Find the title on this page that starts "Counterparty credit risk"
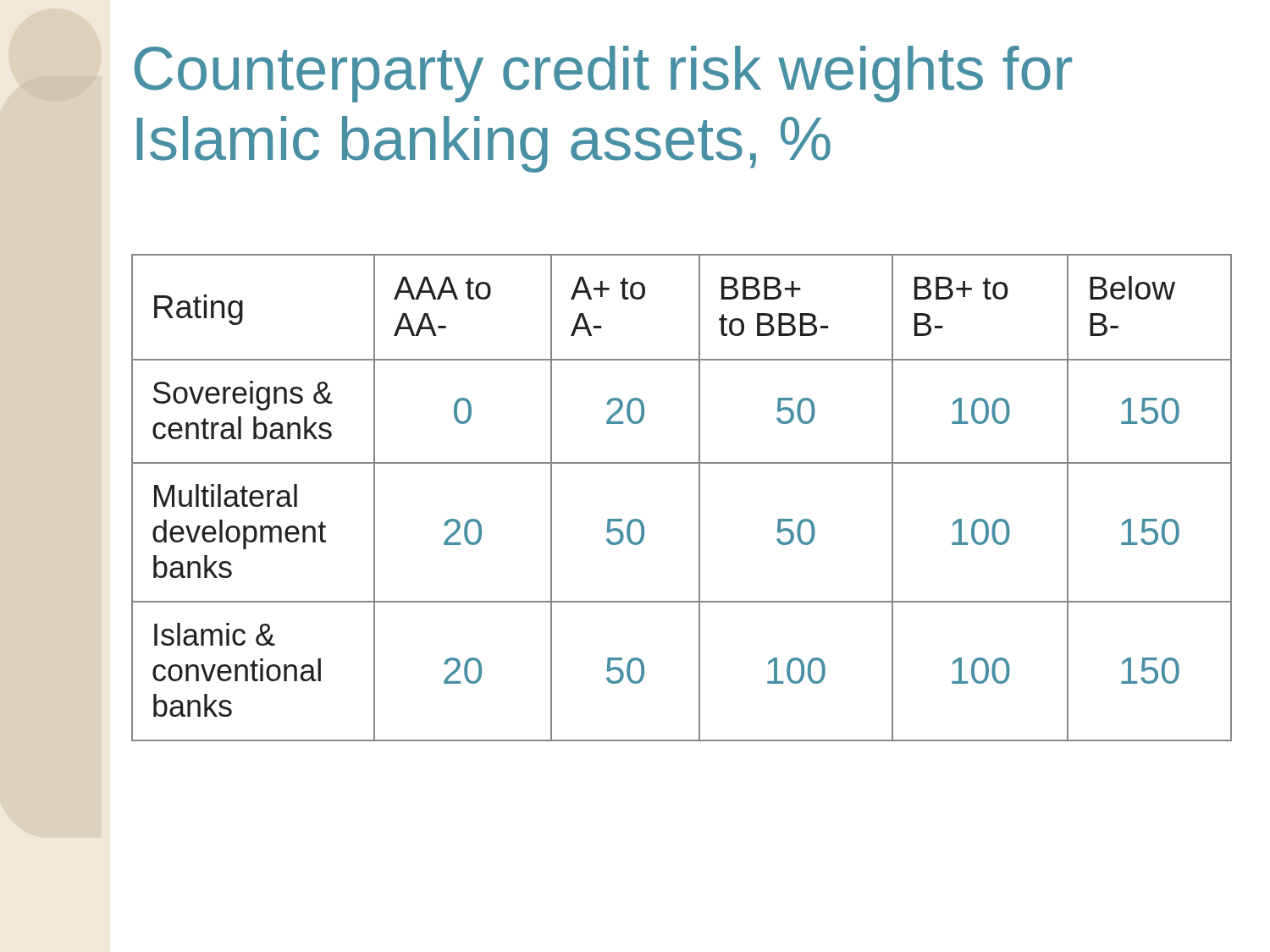Viewport: 1270px width, 952px height. coord(682,104)
